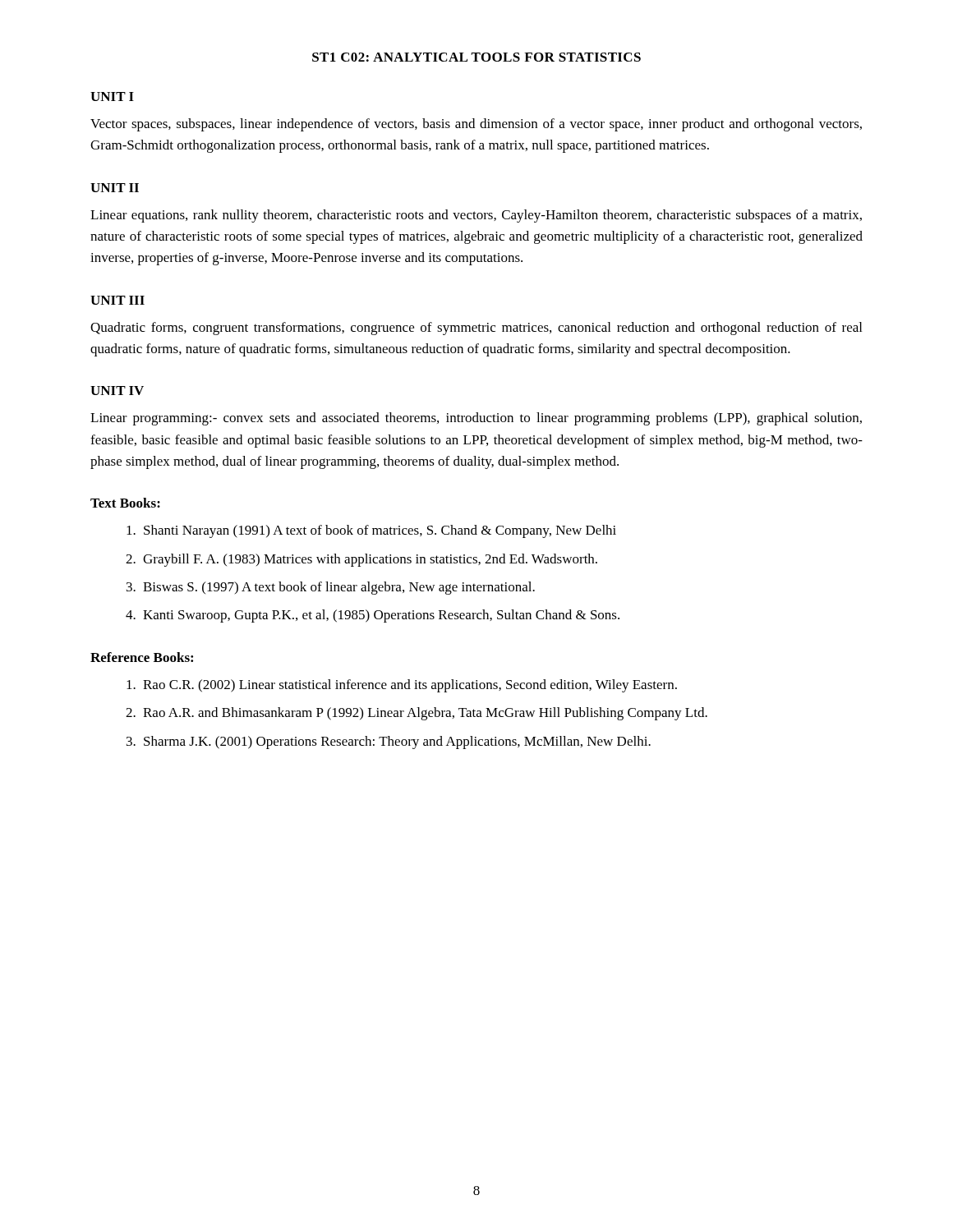
Task: Point to the passage starting "Reference Books:"
Action: click(142, 657)
